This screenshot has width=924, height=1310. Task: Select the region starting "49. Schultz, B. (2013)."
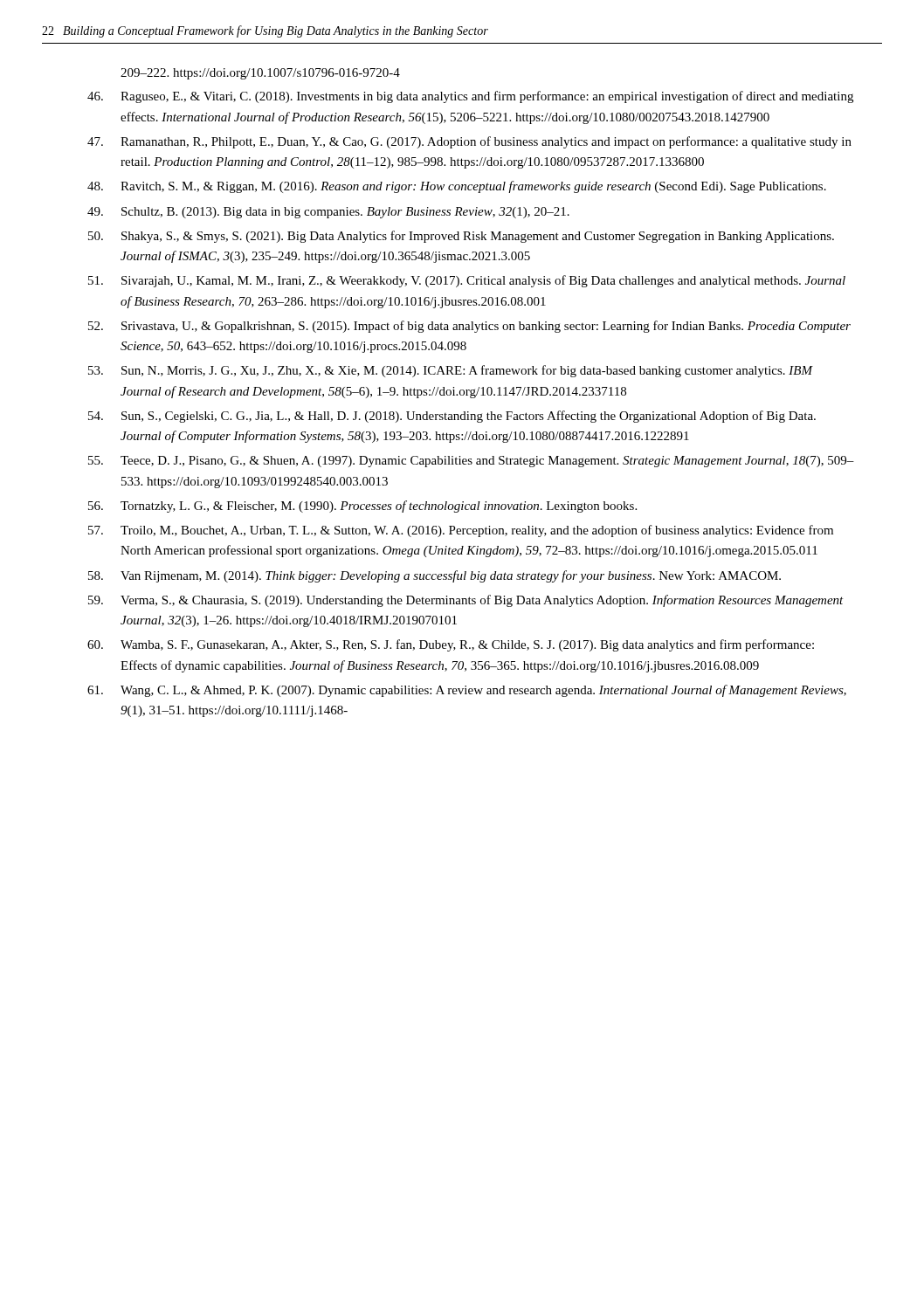click(471, 211)
